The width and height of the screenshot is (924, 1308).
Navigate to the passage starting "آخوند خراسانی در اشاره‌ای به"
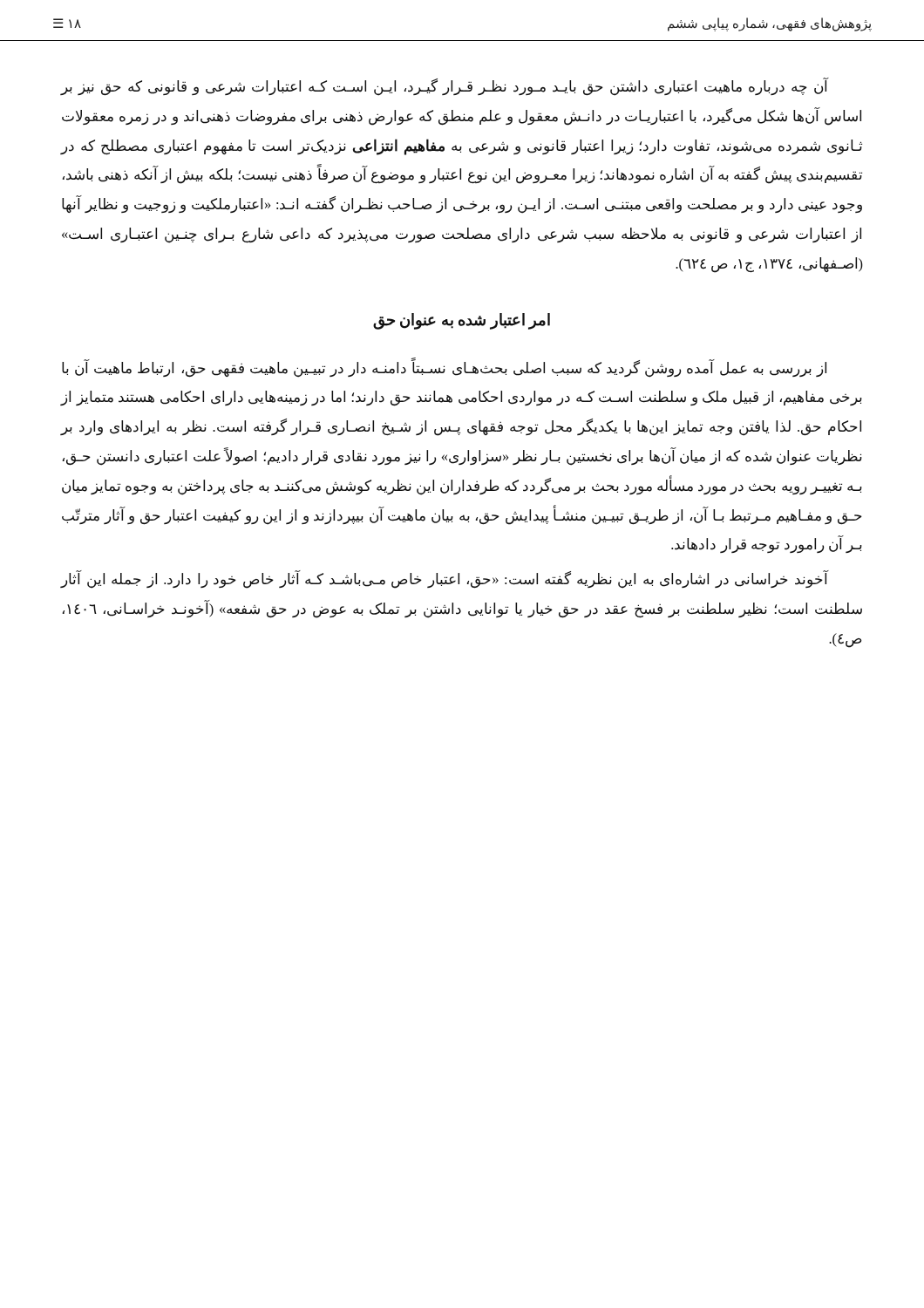[x=462, y=610]
